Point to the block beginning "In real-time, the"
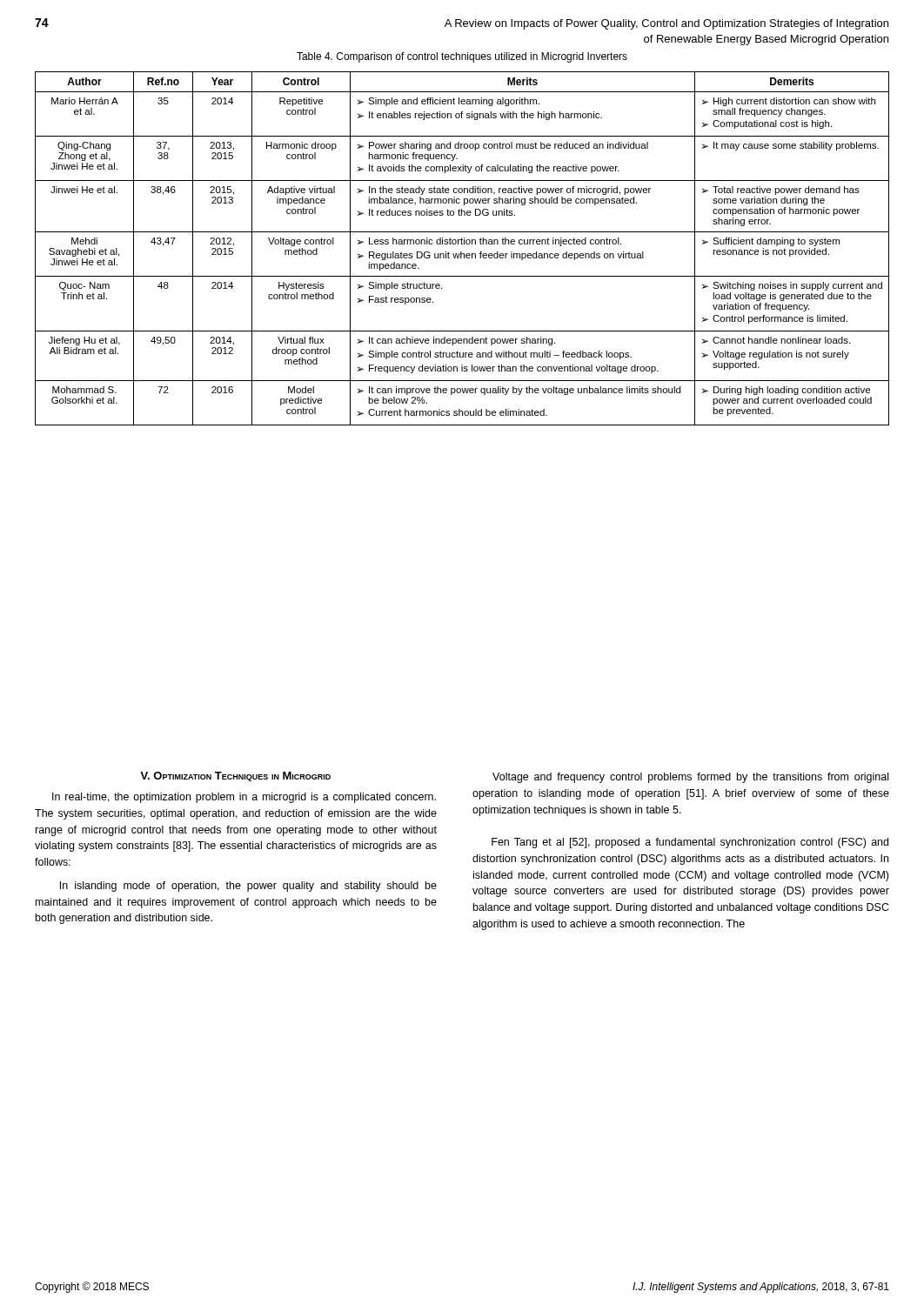The height and width of the screenshot is (1305, 924). pos(236,830)
